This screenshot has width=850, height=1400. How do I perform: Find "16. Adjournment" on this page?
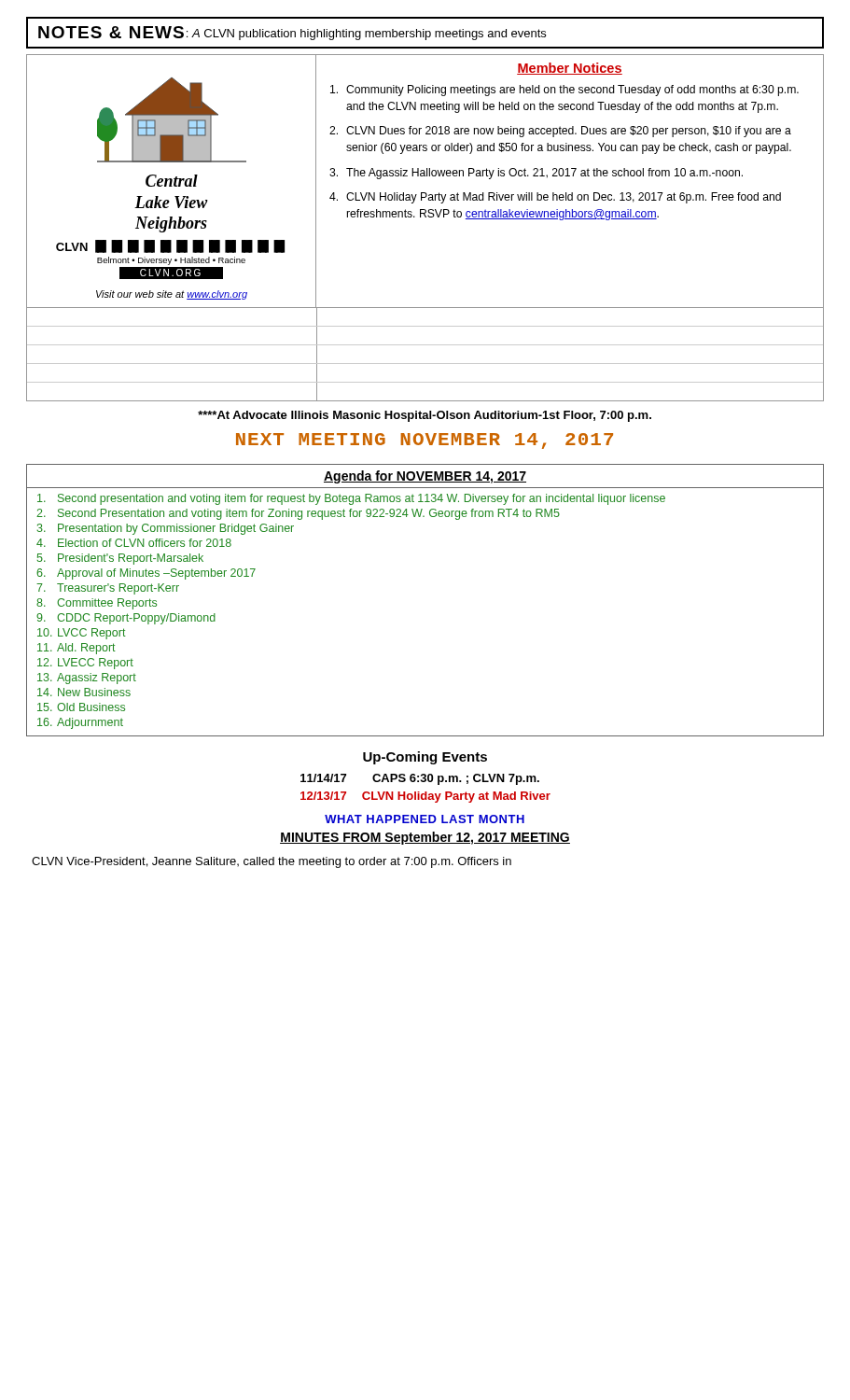(x=80, y=722)
